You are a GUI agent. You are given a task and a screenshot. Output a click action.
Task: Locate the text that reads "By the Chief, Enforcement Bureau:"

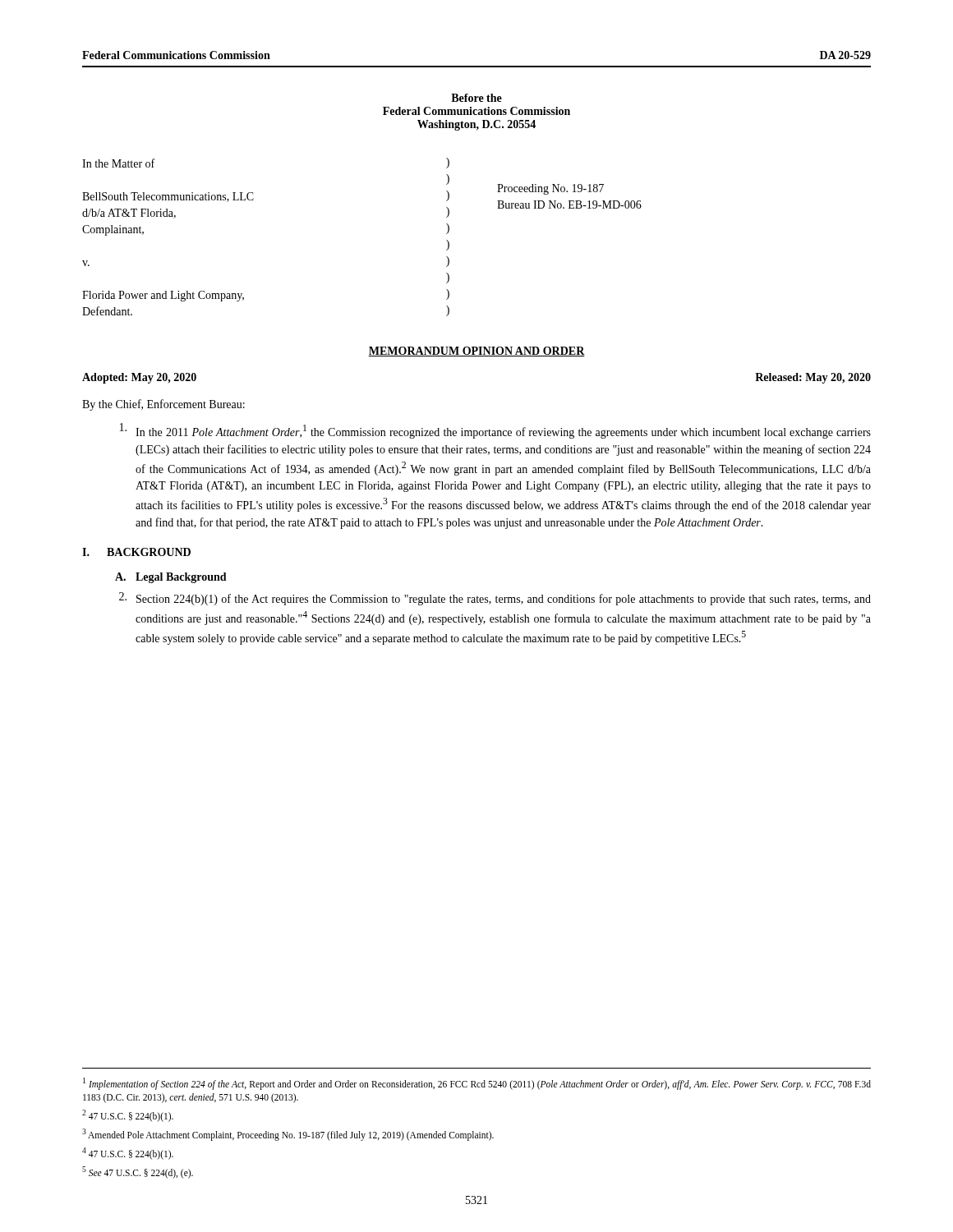(x=164, y=404)
